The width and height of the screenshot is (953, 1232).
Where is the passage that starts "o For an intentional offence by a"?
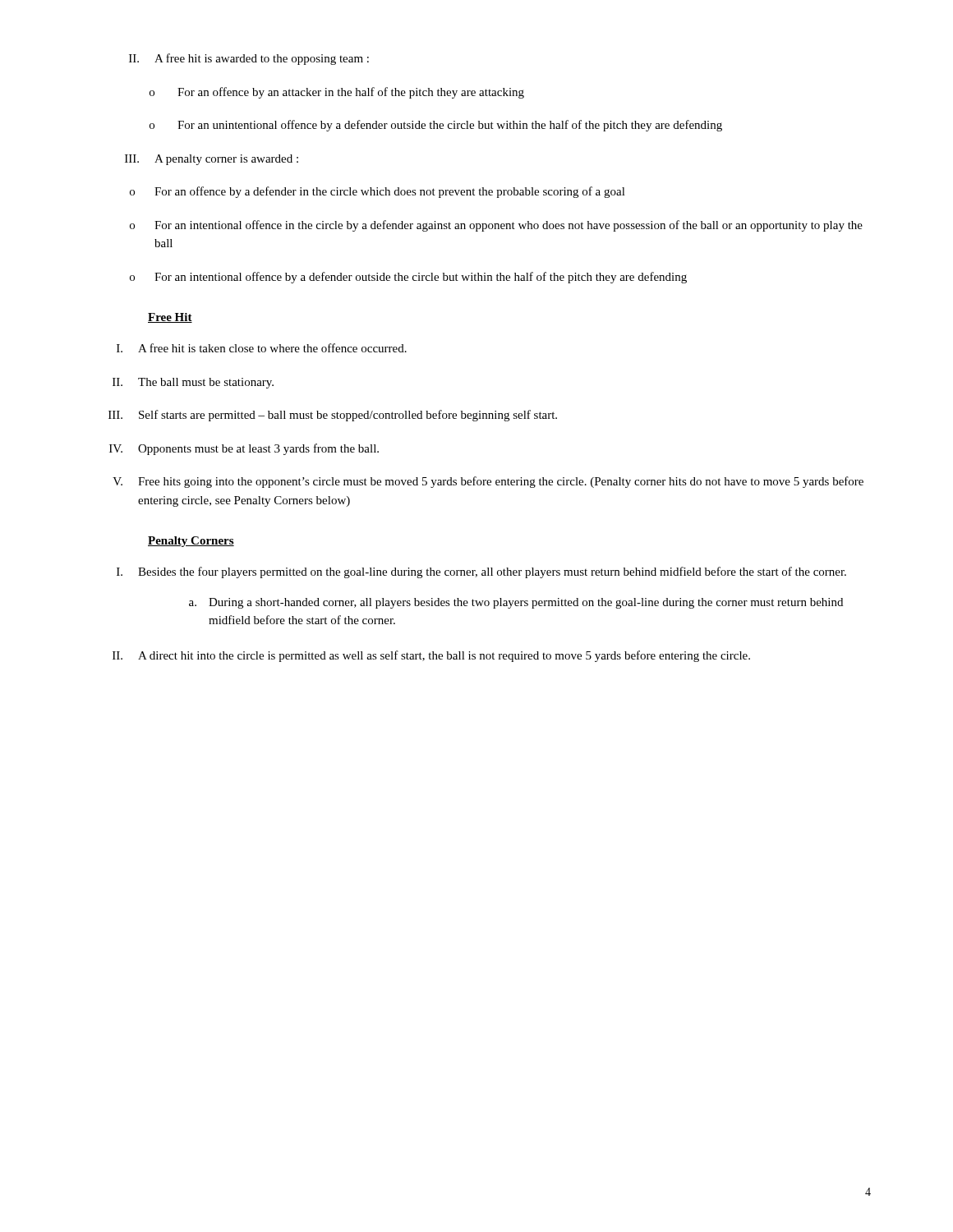(x=493, y=277)
